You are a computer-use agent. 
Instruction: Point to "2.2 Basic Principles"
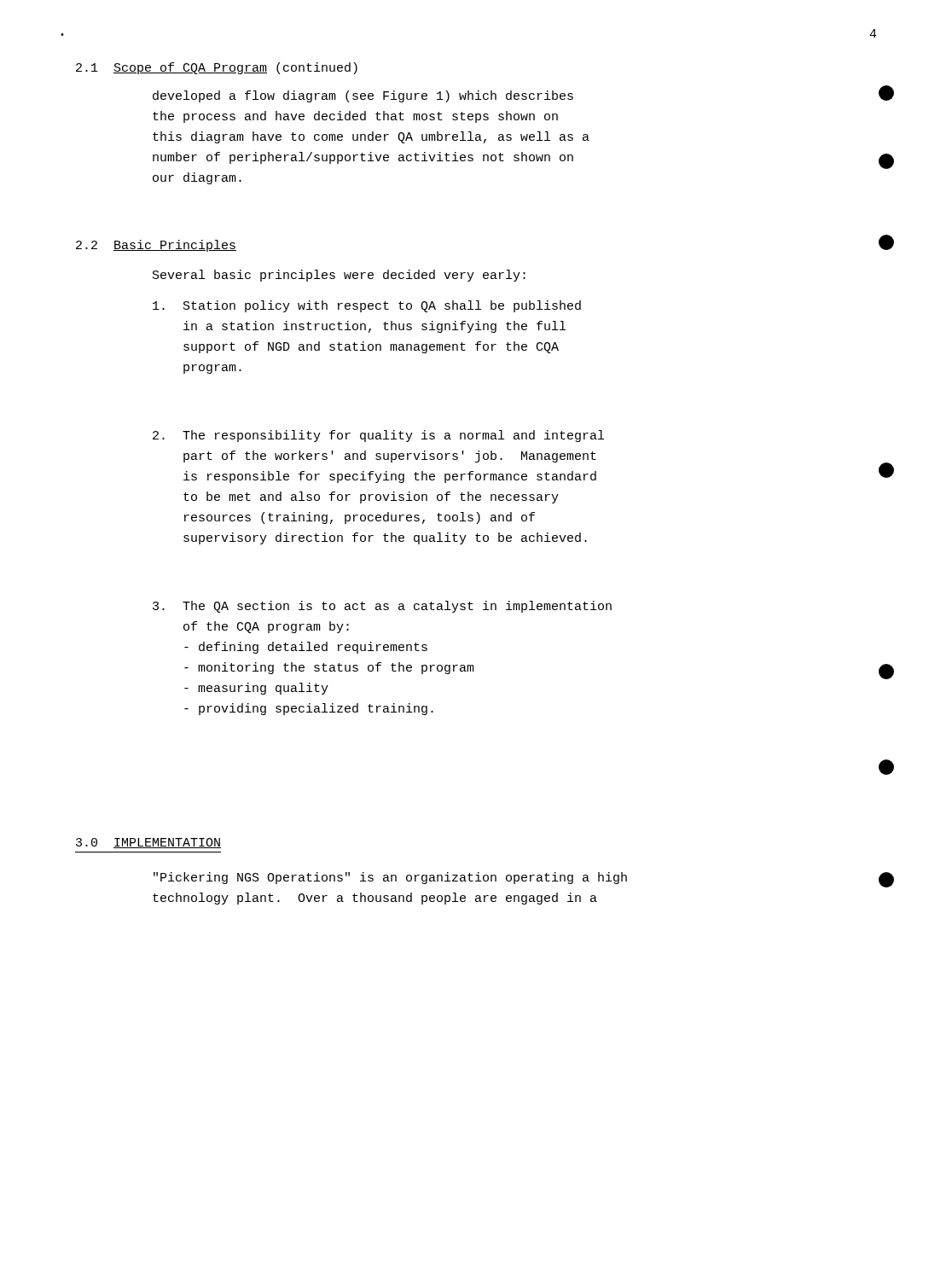156,246
